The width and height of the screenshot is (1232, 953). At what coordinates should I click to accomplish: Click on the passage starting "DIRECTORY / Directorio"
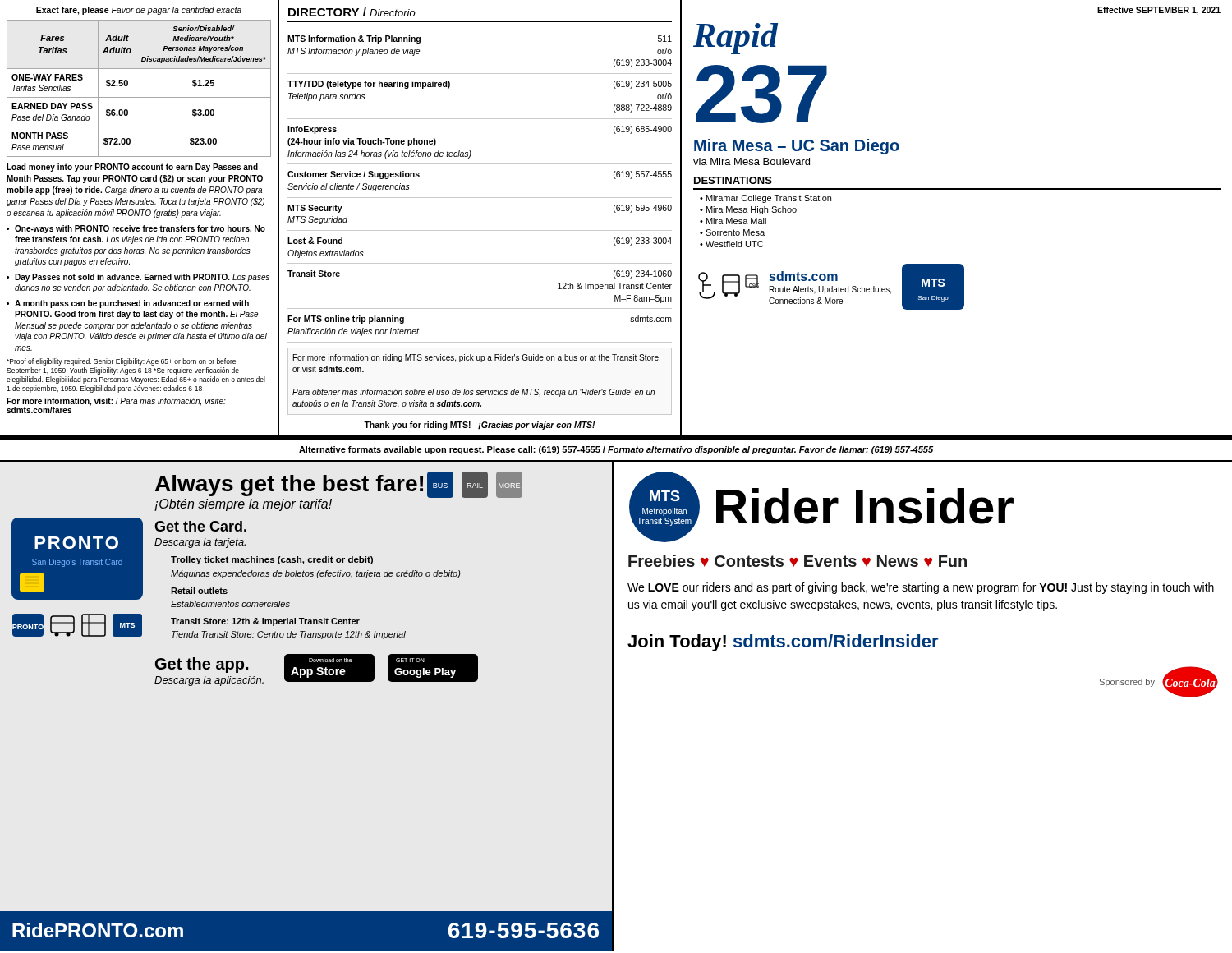click(351, 12)
